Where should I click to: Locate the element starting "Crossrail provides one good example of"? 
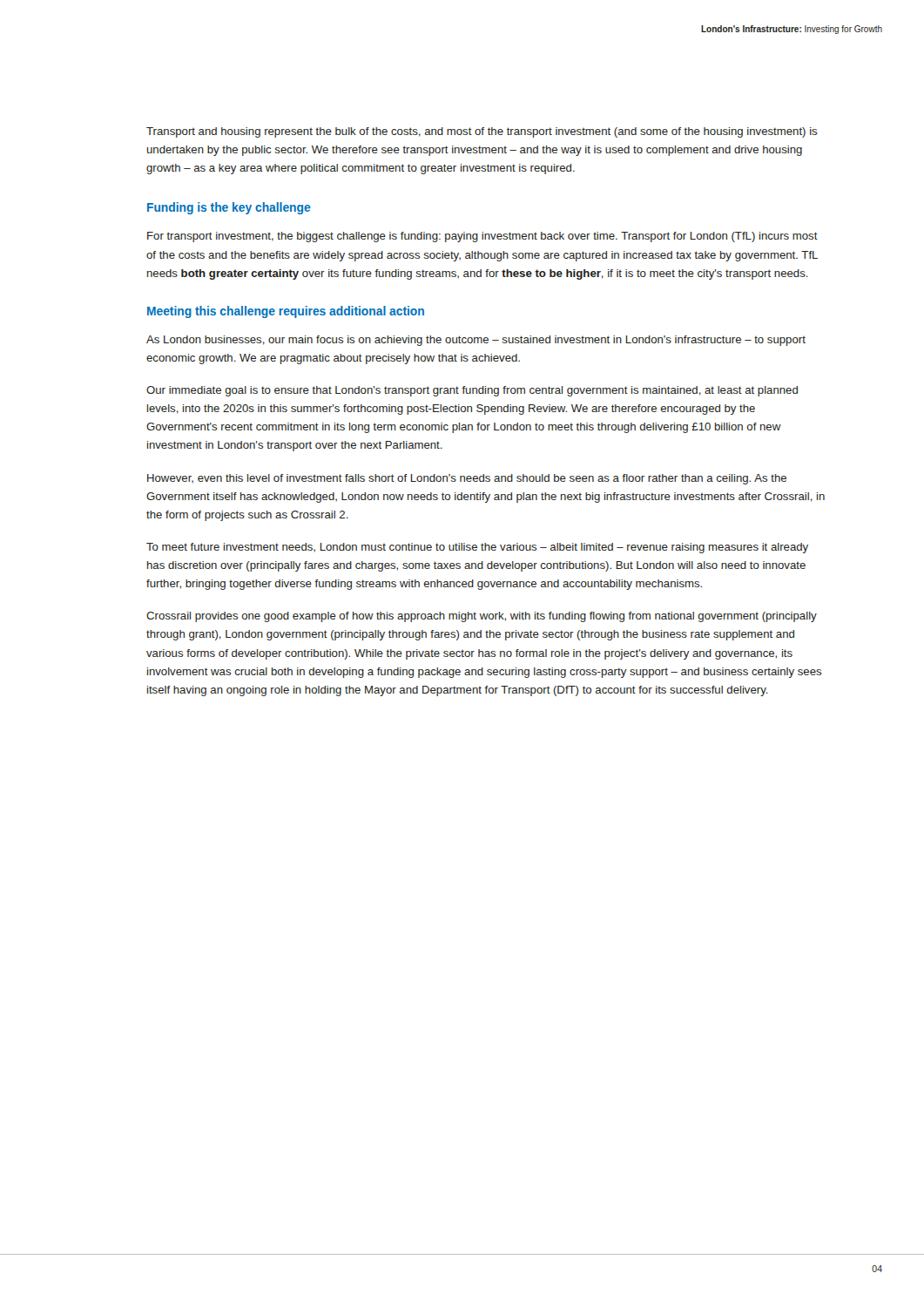(x=484, y=653)
